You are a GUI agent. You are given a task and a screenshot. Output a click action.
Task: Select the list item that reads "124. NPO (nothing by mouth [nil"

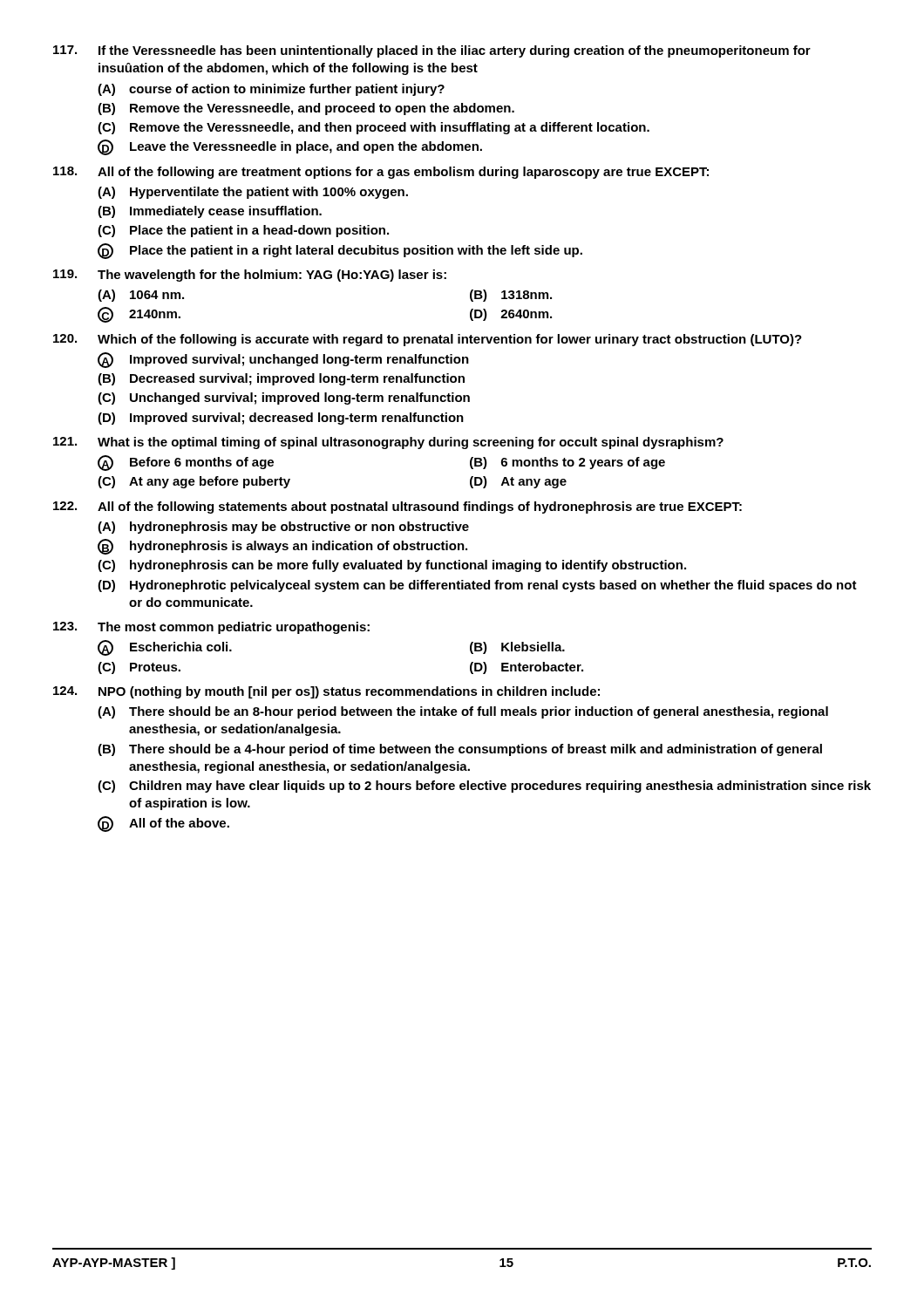462,758
